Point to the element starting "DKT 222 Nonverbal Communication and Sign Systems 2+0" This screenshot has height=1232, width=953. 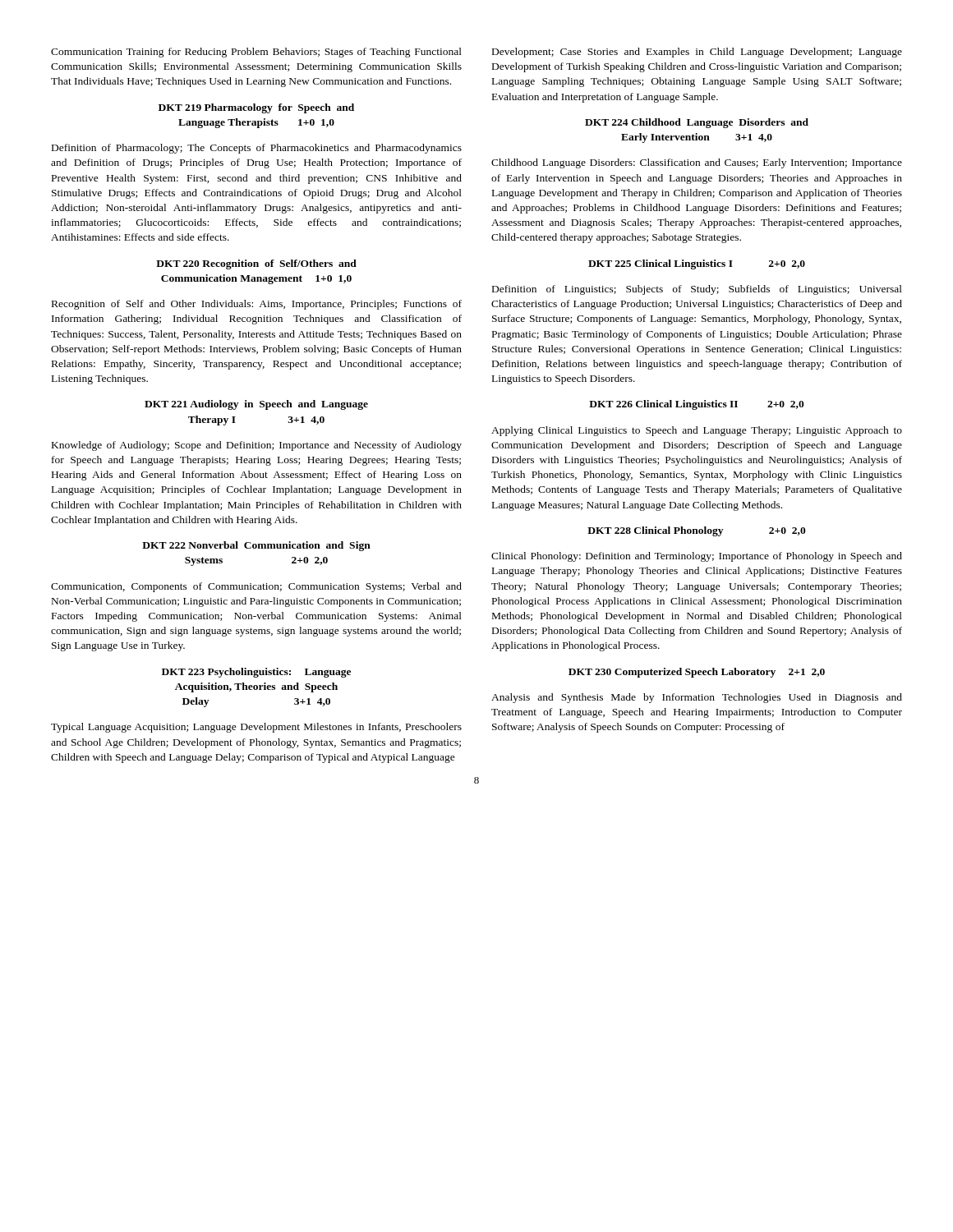click(x=256, y=553)
